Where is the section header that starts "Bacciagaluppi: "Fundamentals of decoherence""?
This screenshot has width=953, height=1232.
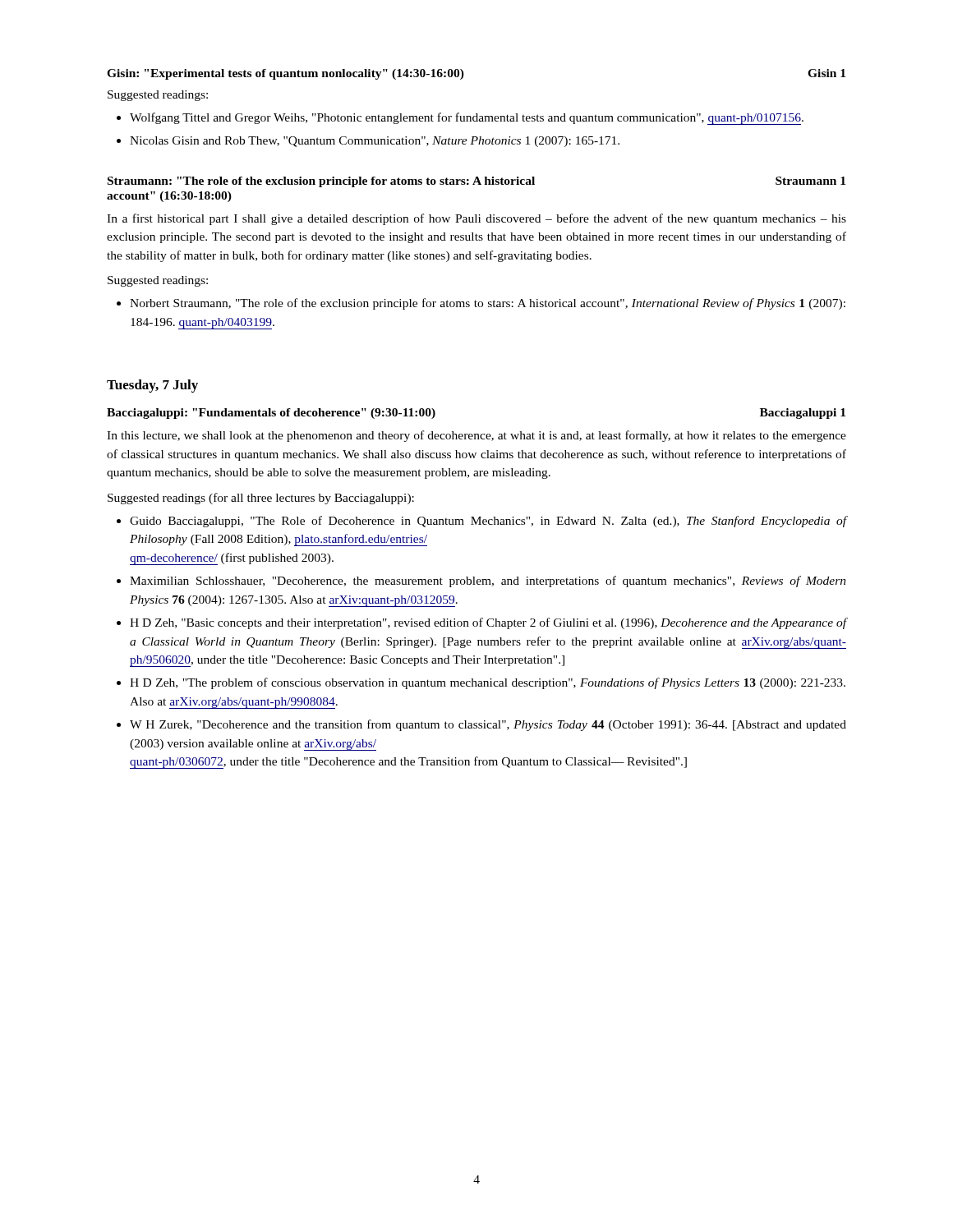pos(263,414)
